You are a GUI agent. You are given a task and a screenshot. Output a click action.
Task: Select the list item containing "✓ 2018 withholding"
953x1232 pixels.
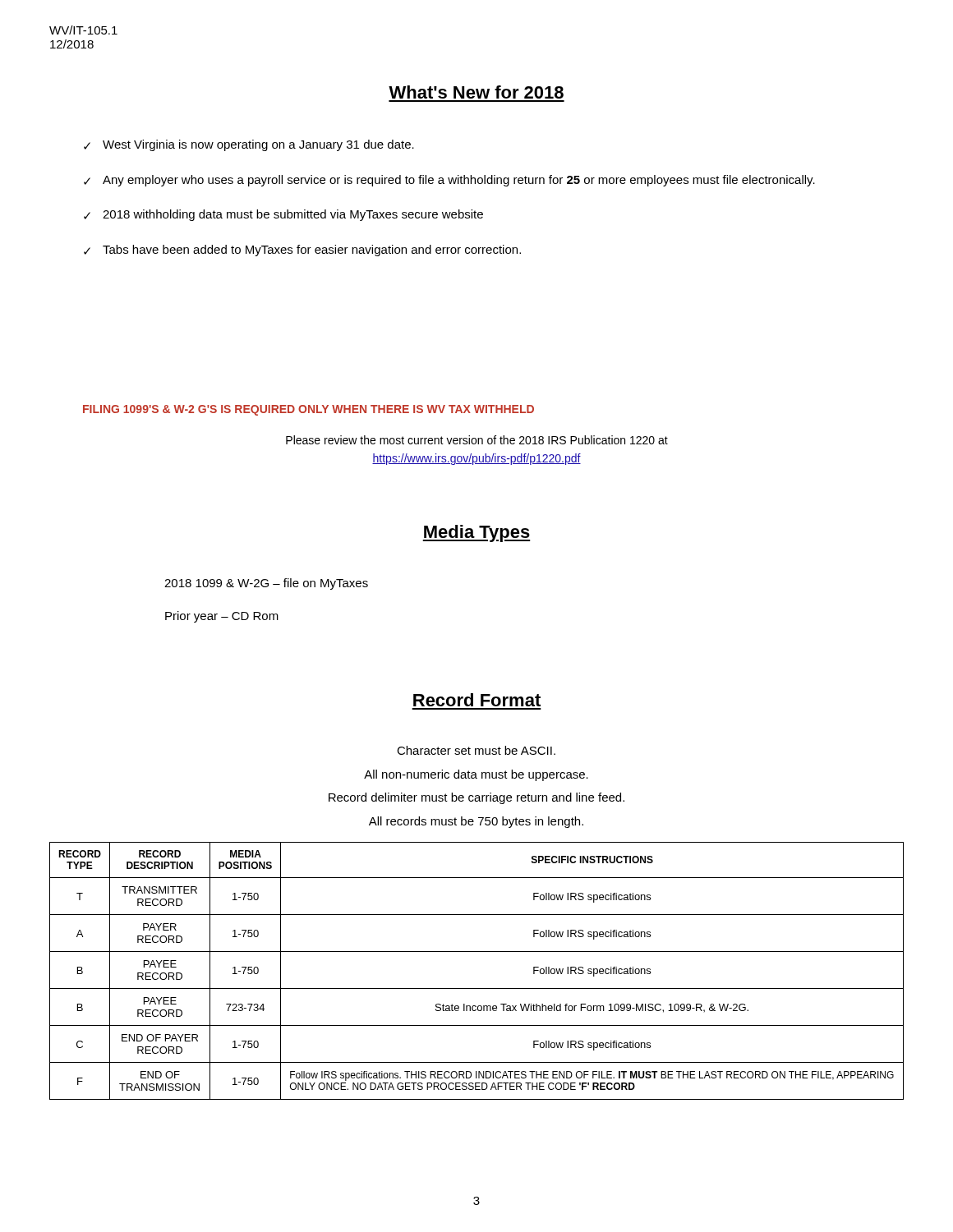click(x=283, y=215)
